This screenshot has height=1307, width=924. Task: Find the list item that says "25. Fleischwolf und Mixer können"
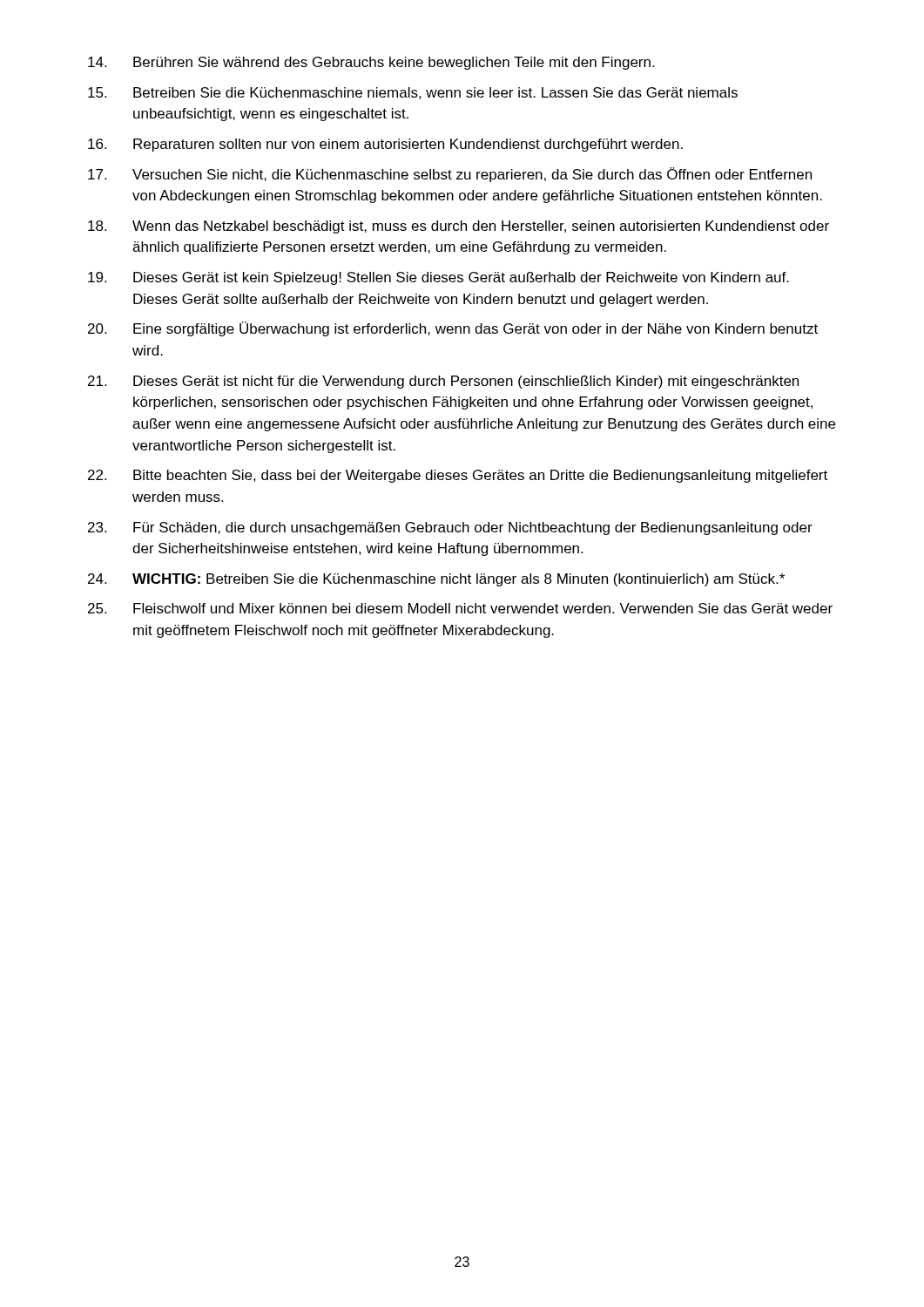pos(462,620)
